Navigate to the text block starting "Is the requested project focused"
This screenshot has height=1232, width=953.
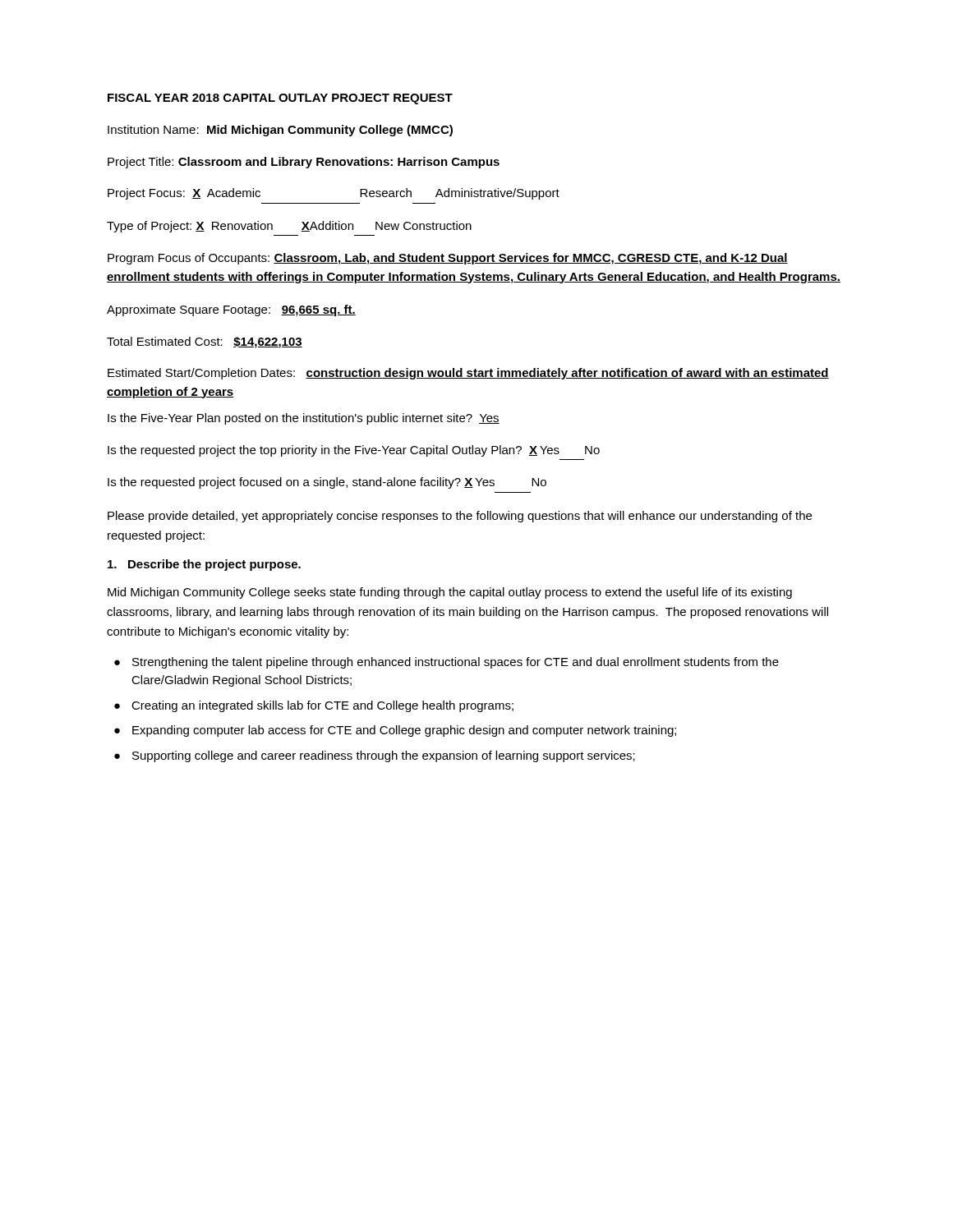tap(327, 483)
